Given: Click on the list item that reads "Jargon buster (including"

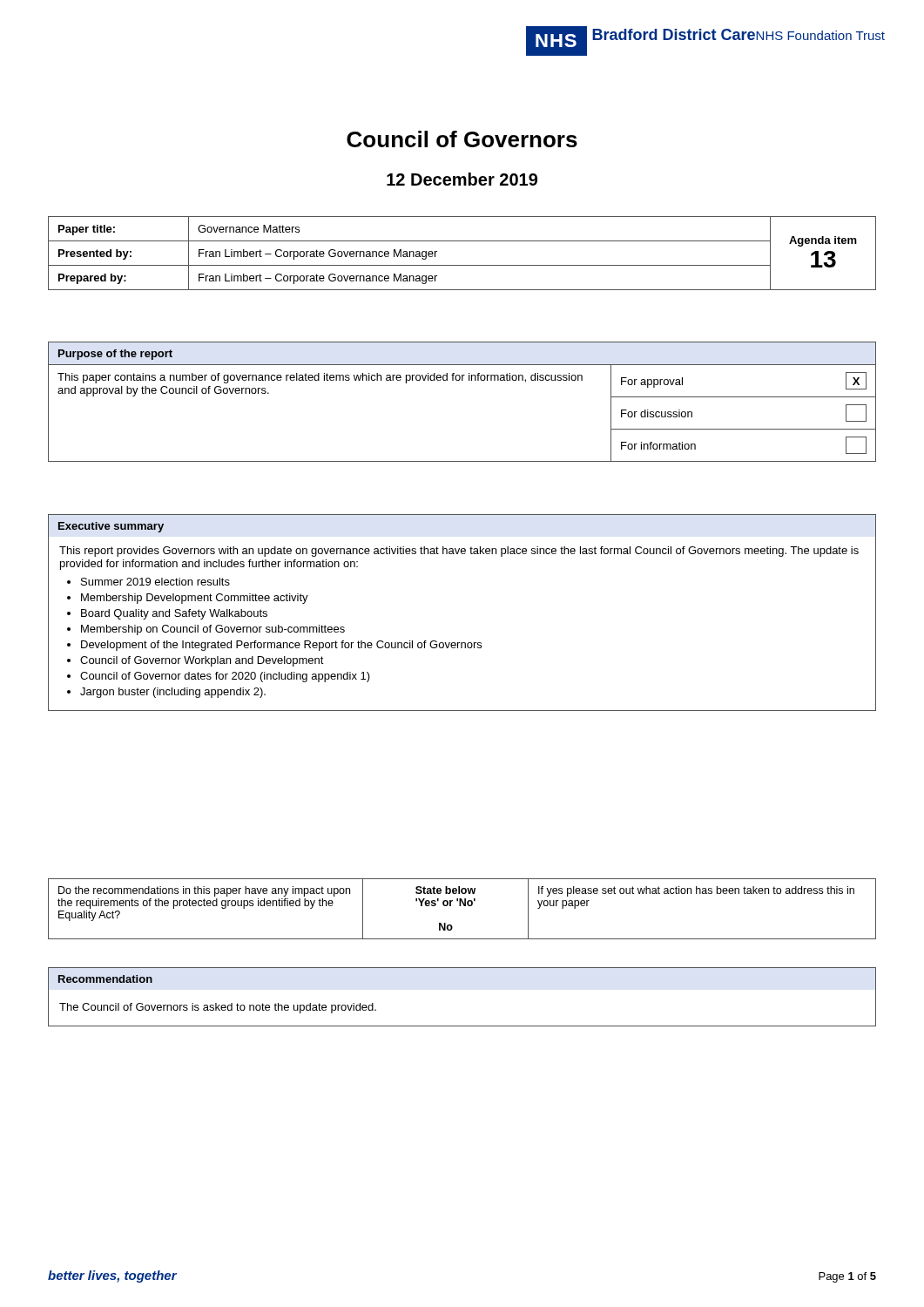Looking at the screenshot, I should (x=173, y=691).
